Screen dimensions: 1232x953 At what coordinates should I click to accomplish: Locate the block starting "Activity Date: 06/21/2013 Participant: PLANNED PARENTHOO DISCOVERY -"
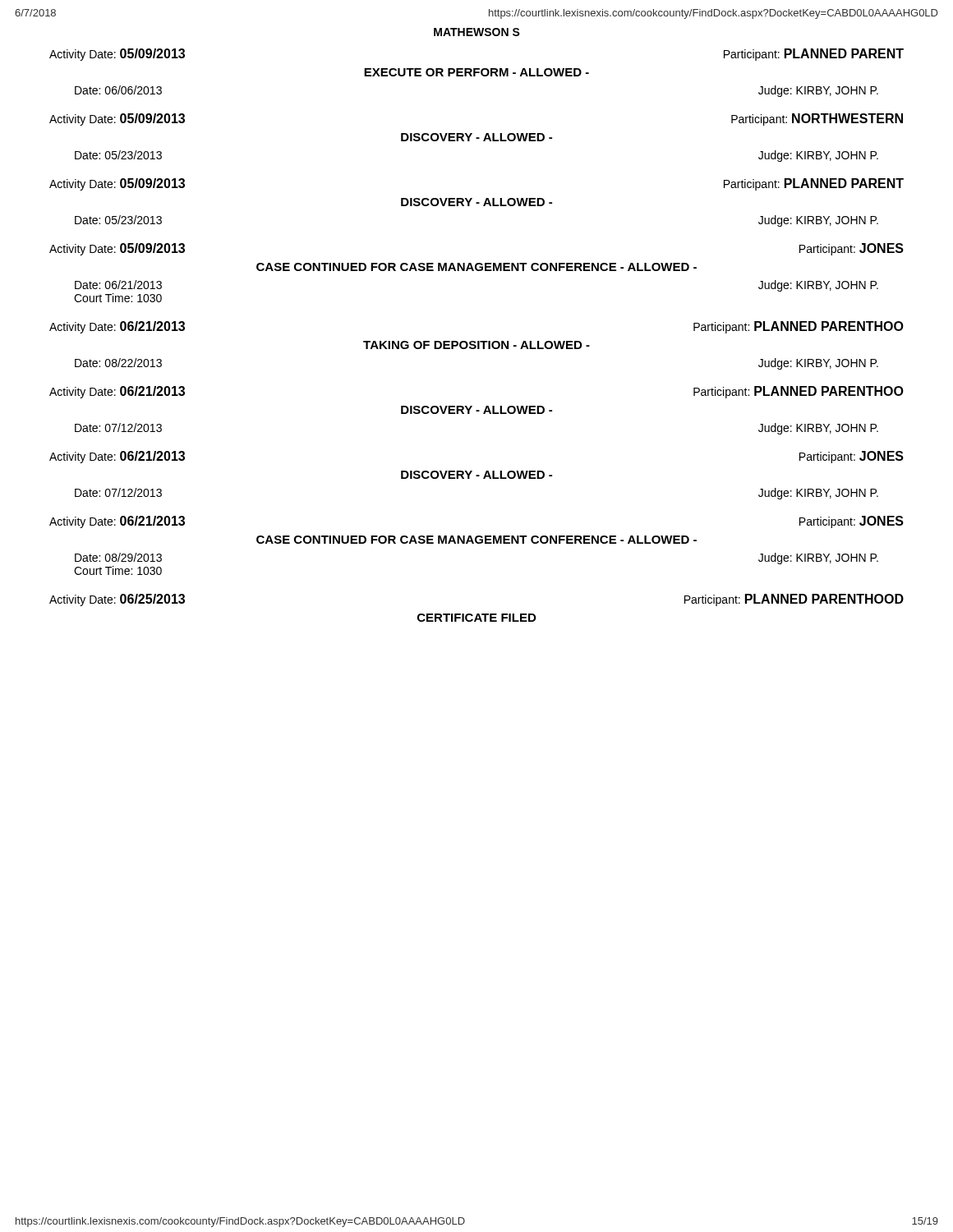point(476,409)
